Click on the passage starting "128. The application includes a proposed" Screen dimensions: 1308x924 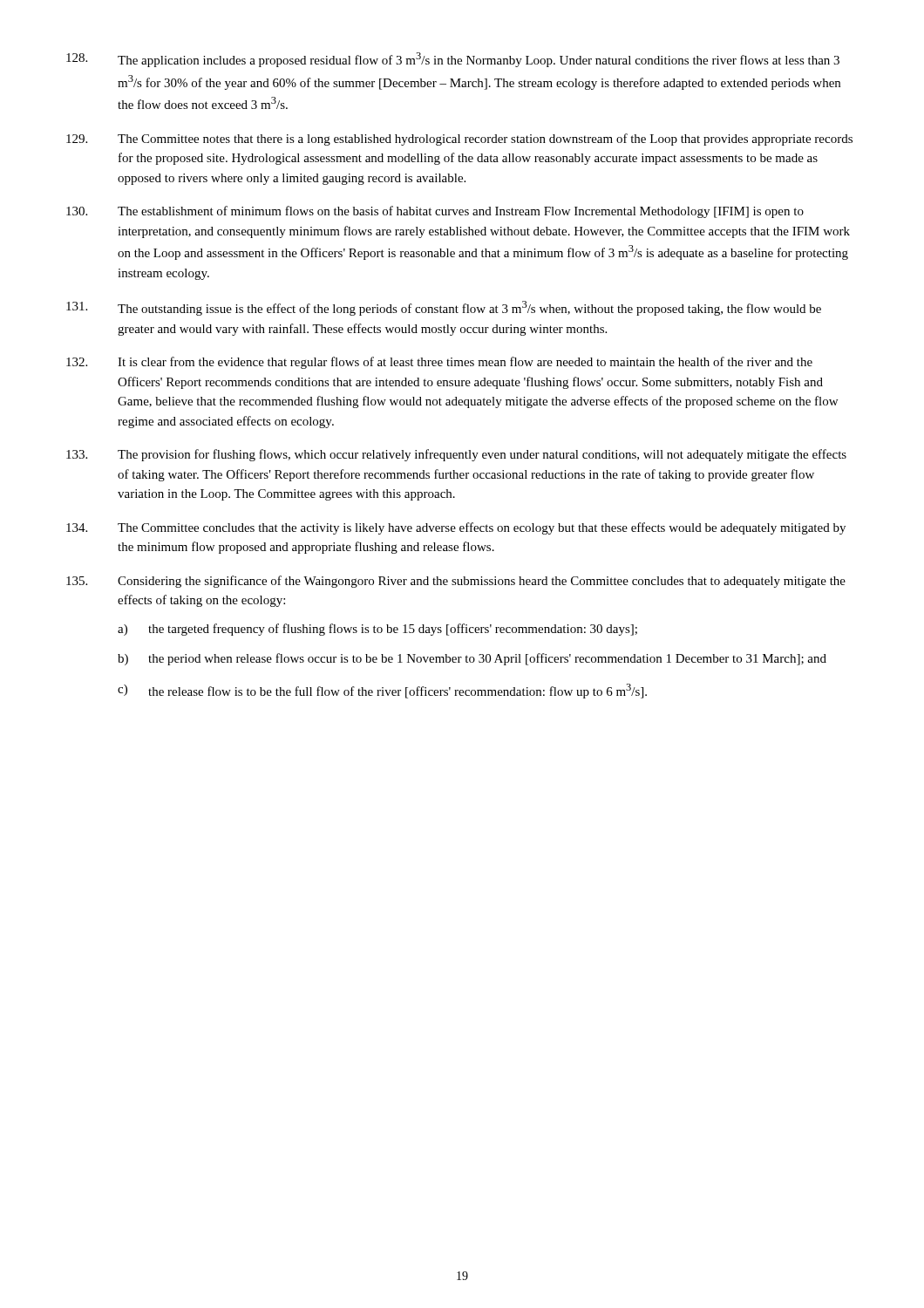(462, 81)
